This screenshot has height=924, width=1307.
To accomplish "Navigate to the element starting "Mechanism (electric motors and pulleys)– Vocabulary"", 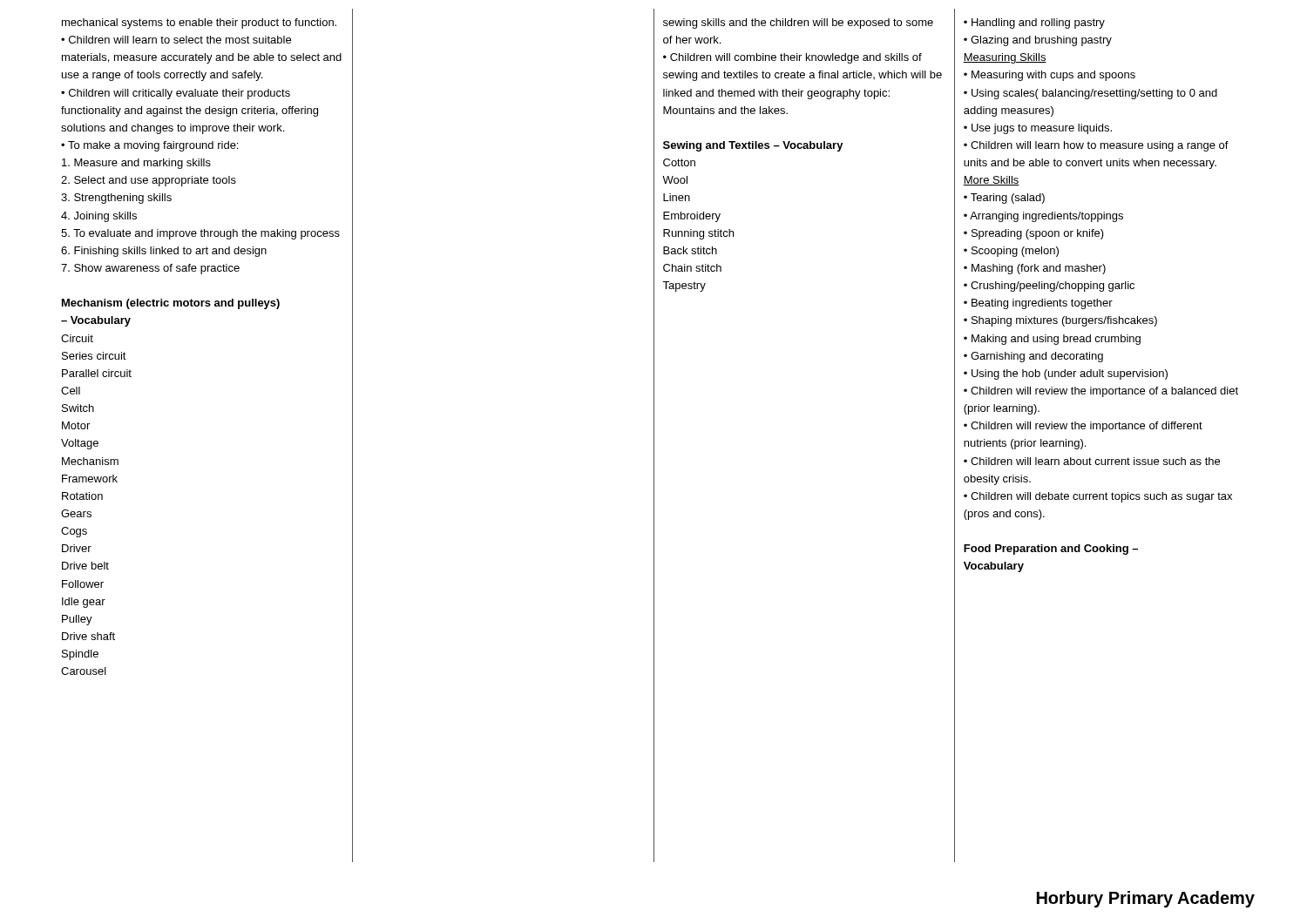I will pos(171,312).
